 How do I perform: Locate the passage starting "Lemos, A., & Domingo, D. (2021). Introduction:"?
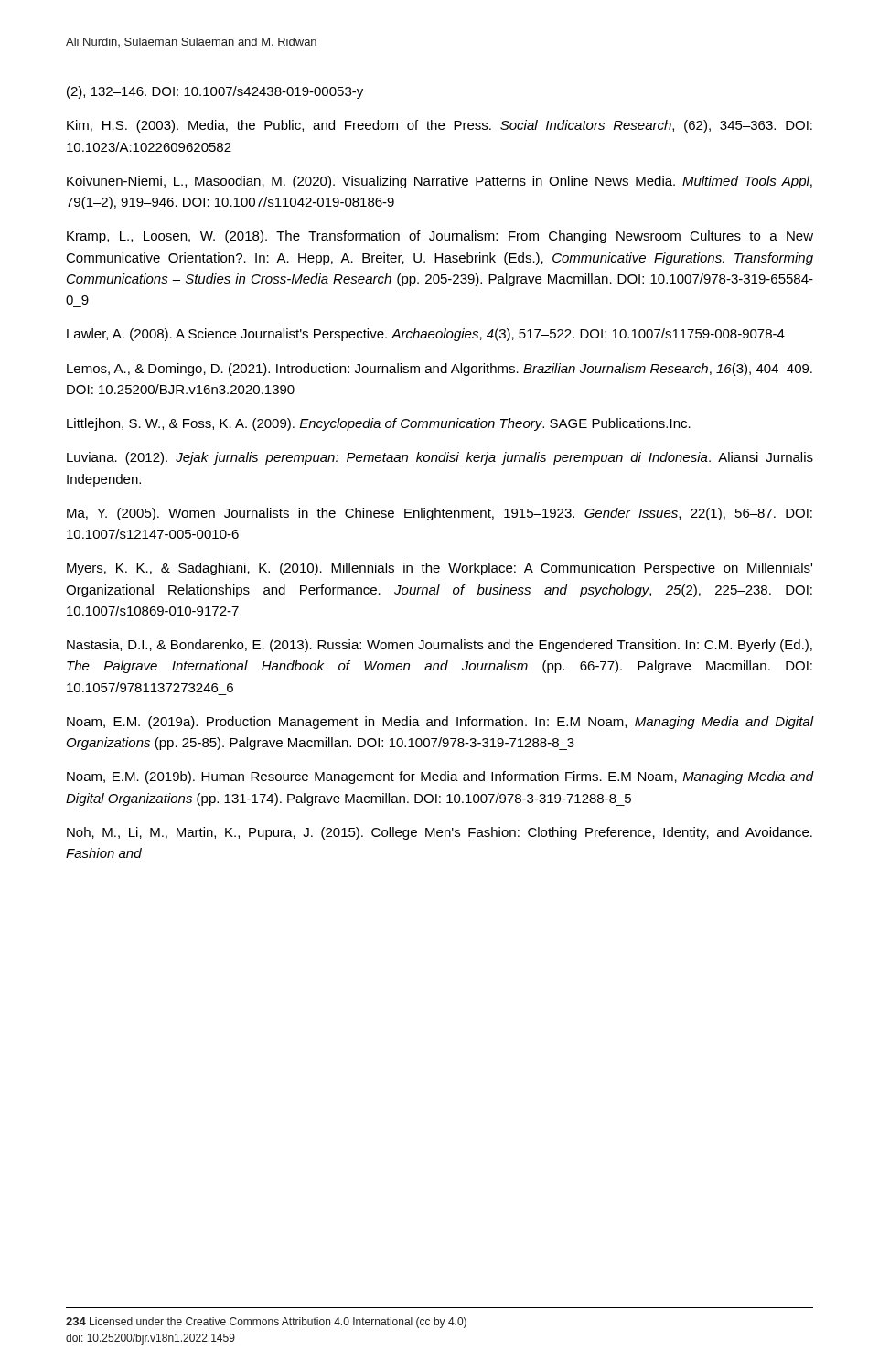[x=440, y=378]
